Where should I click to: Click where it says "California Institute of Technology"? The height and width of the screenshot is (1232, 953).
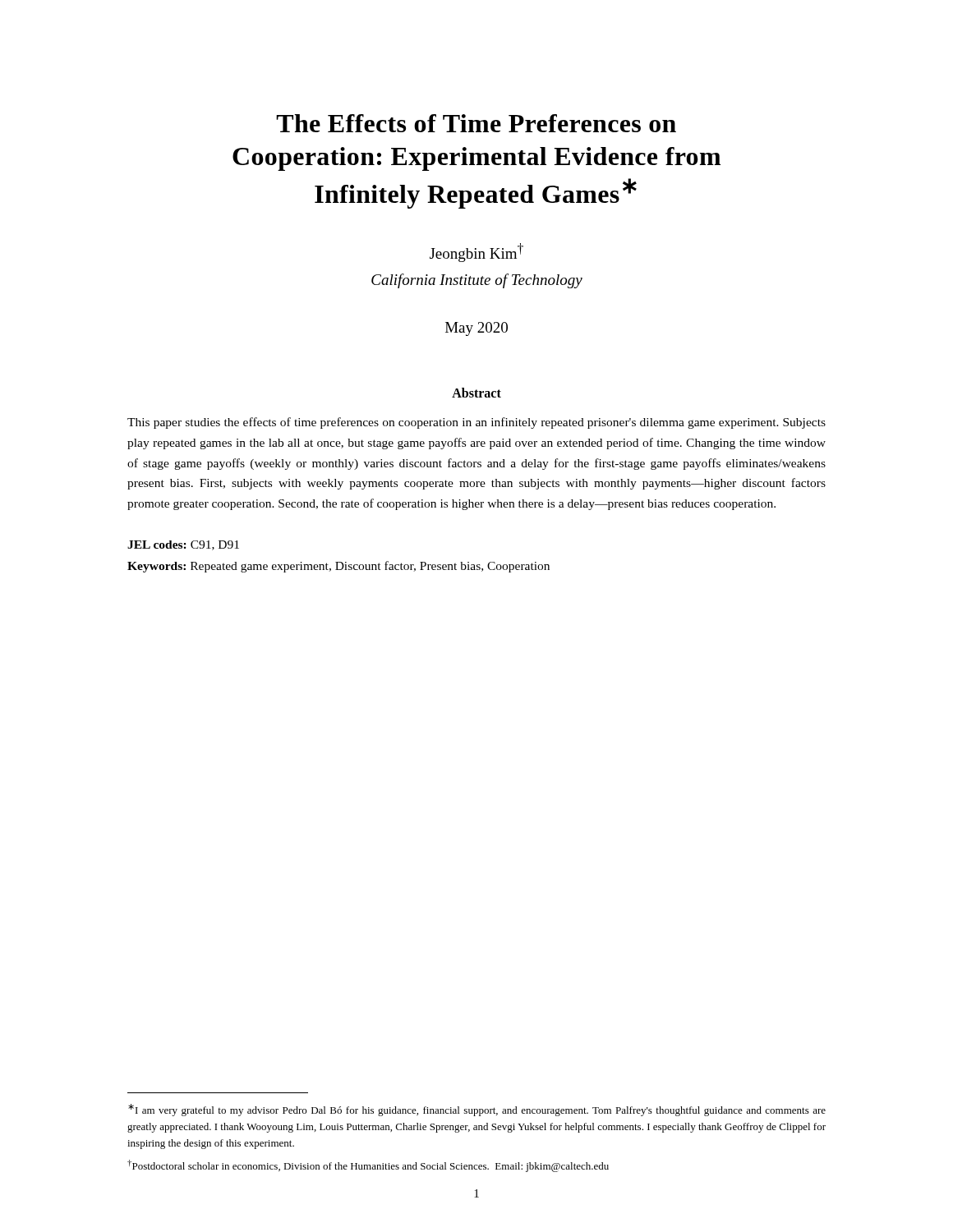click(x=476, y=280)
